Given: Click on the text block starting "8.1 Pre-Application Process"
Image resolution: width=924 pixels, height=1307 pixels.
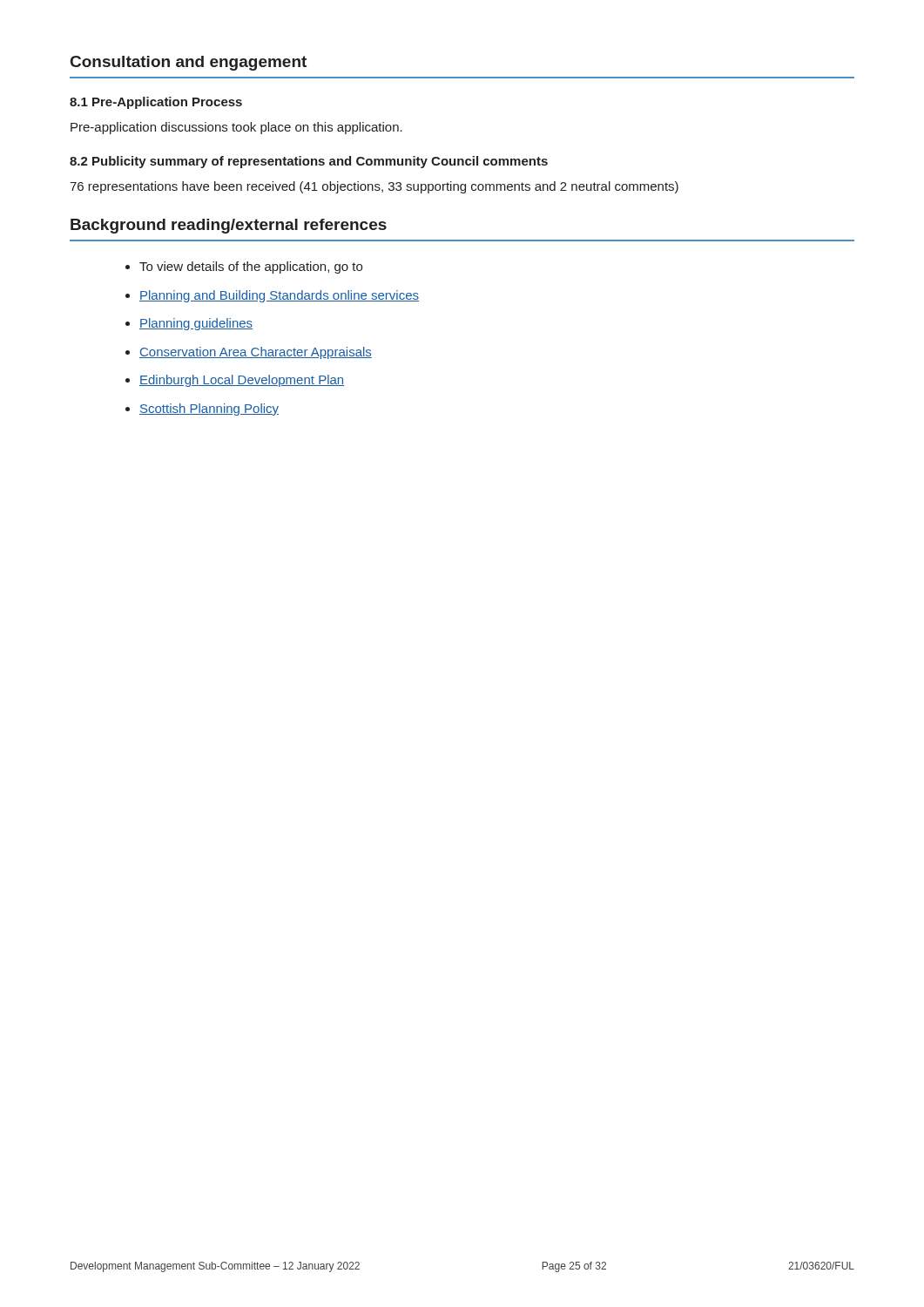Looking at the screenshot, I should [x=156, y=101].
